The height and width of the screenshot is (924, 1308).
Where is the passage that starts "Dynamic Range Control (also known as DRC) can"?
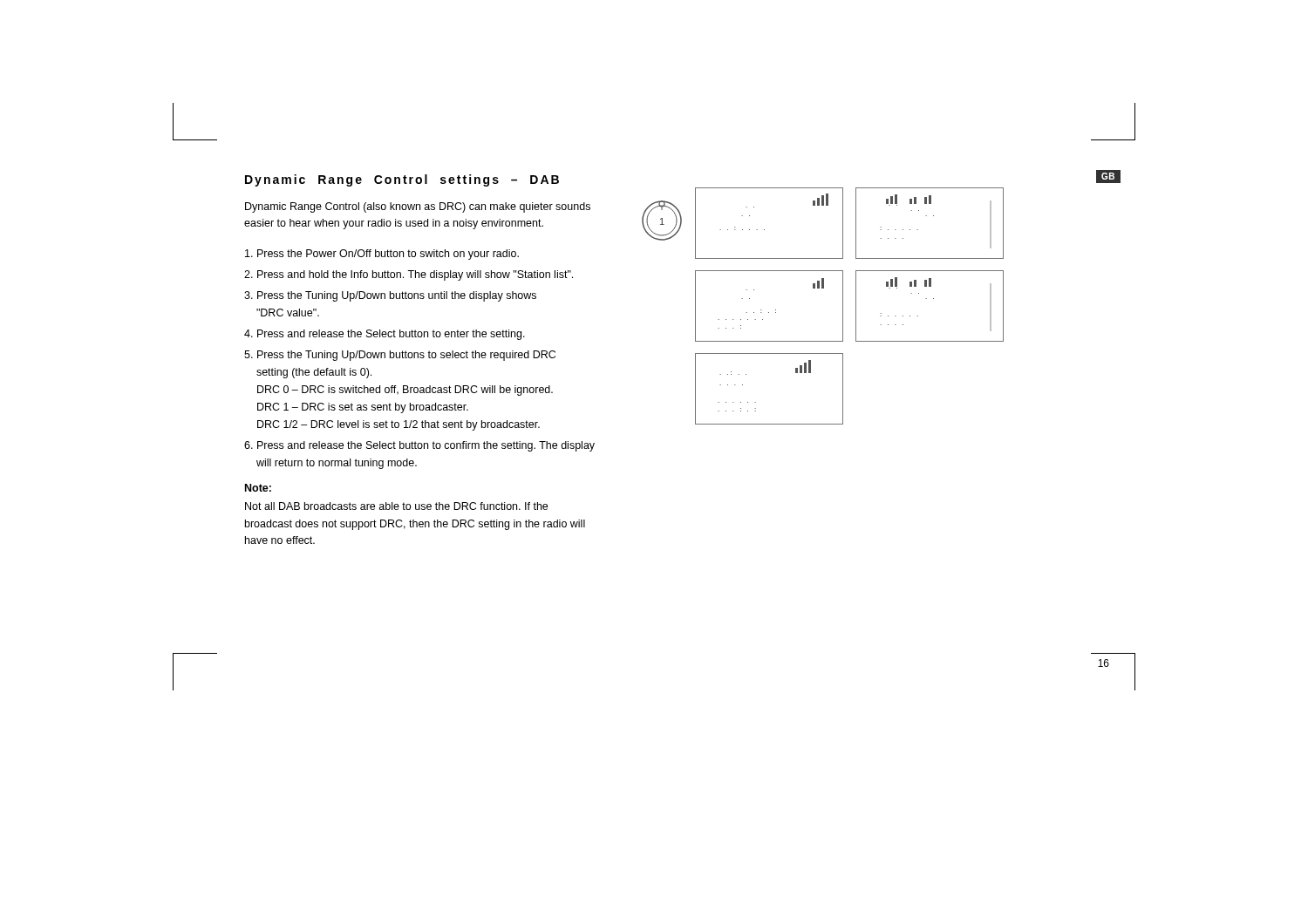417,215
